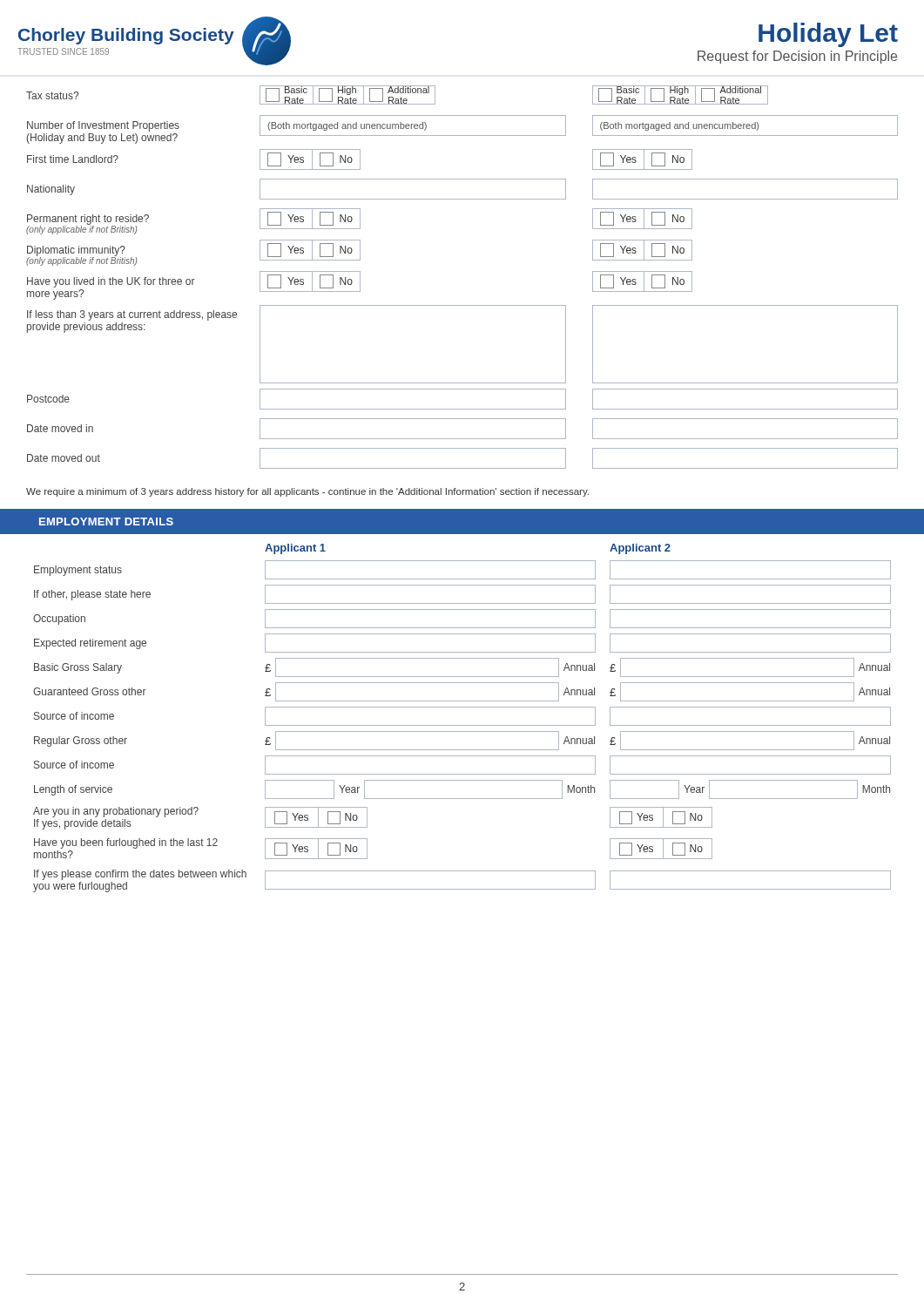Locate the text block containing "We require a minimum of 3 years address"
The image size is (924, 1307).
coord(308,491)
